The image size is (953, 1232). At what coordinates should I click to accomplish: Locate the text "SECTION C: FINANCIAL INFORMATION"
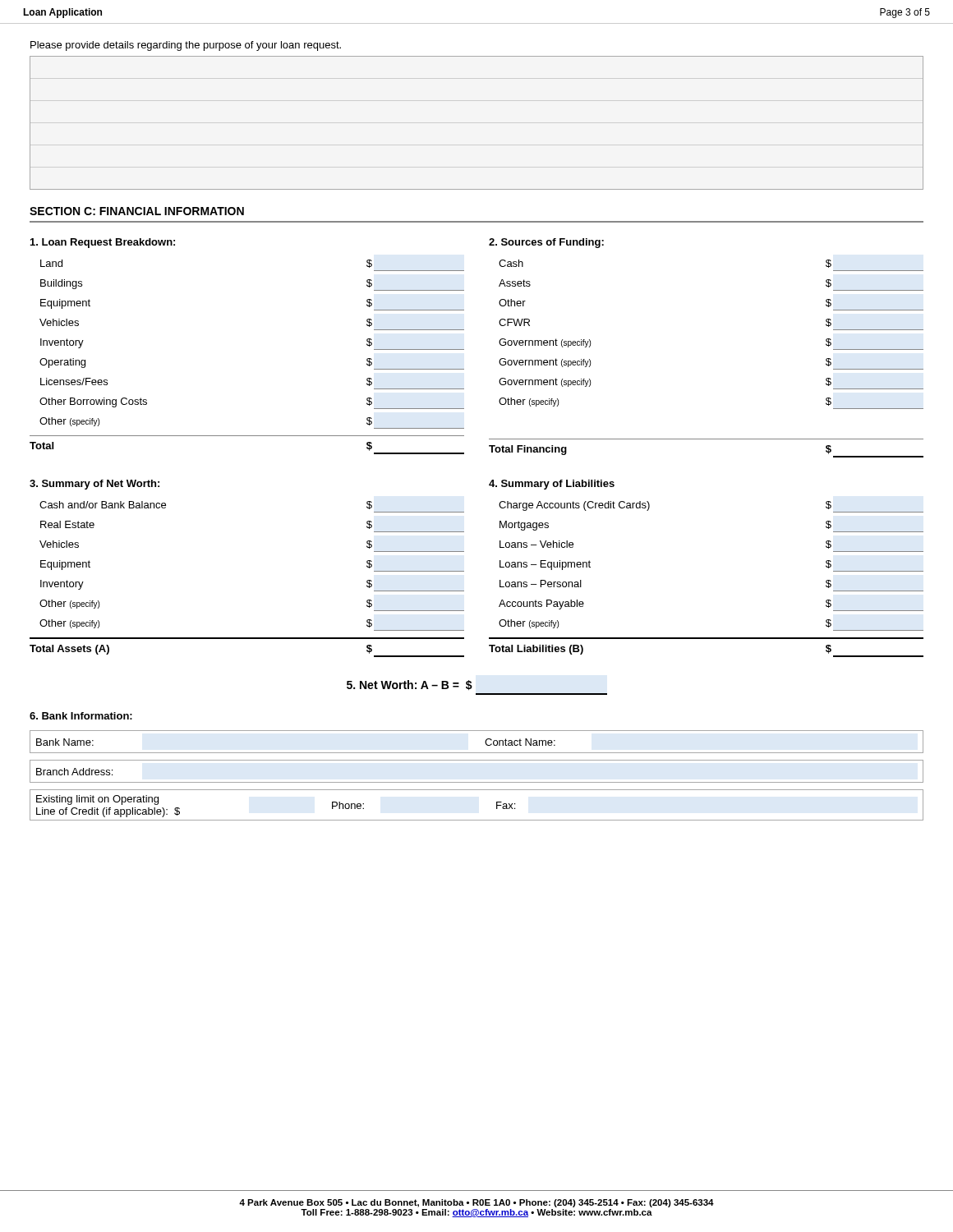(137, 211)
